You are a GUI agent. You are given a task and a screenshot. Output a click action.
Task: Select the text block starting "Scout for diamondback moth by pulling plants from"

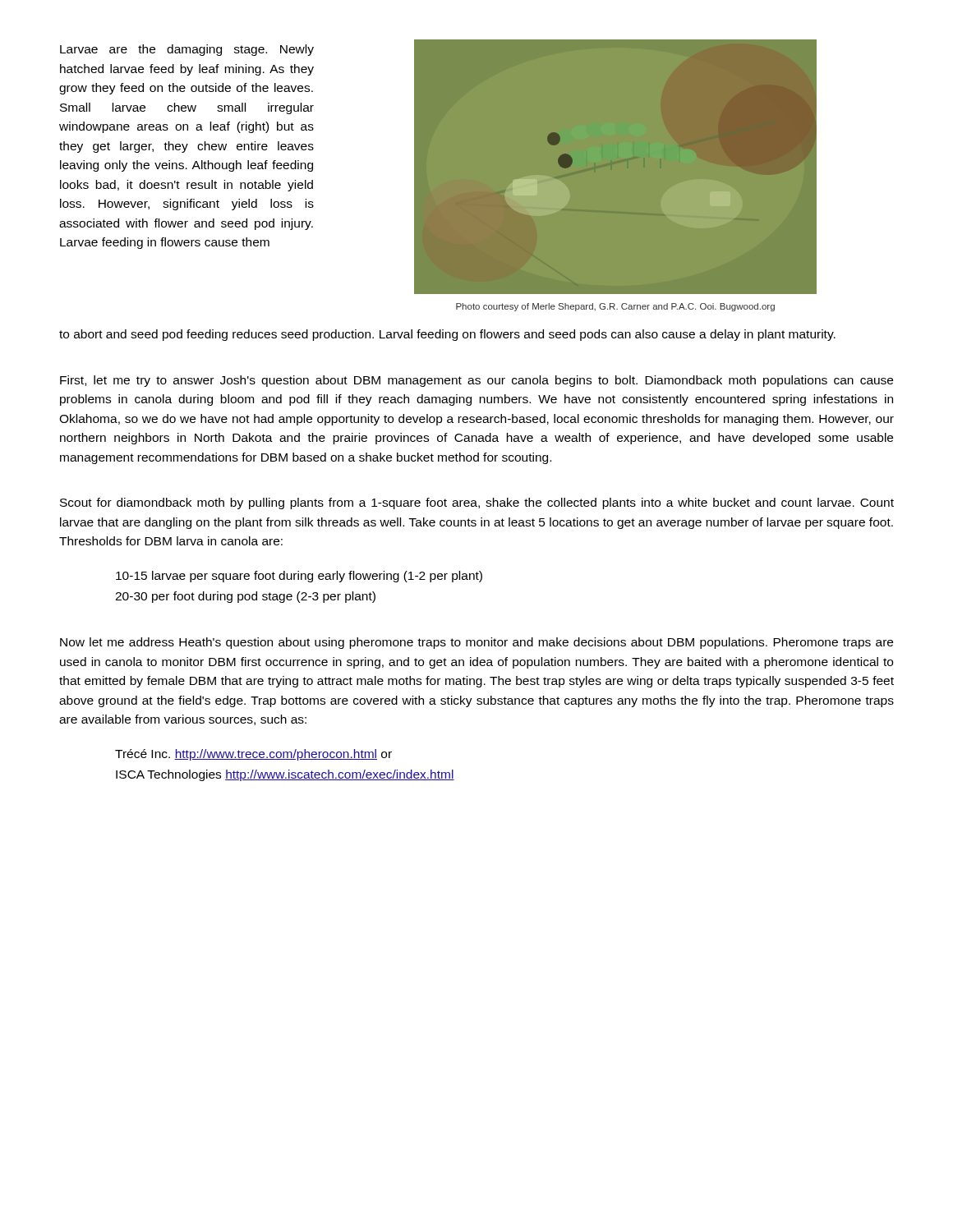tap(476, 522)
